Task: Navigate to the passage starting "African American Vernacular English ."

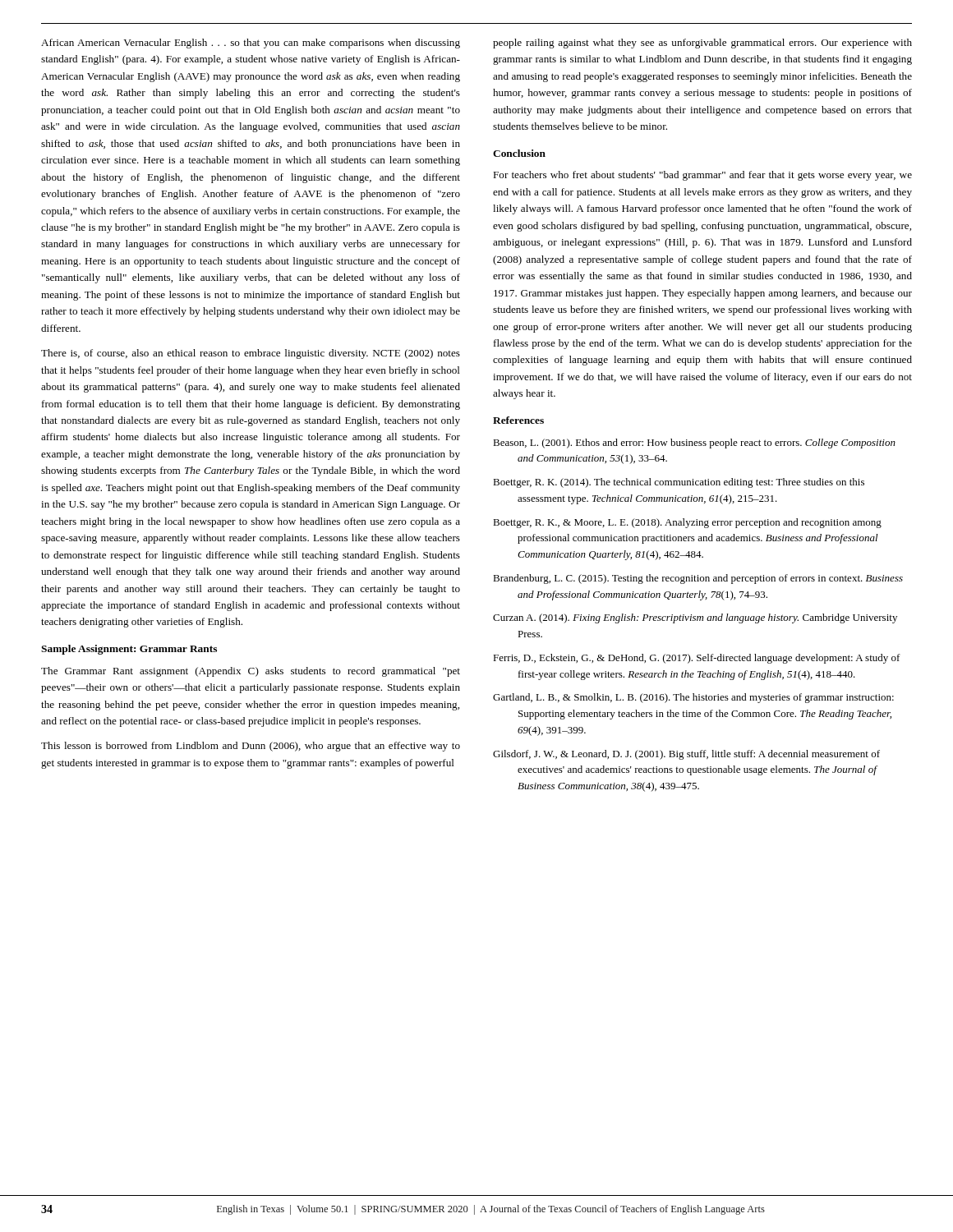Action: [x=251, y=186]
